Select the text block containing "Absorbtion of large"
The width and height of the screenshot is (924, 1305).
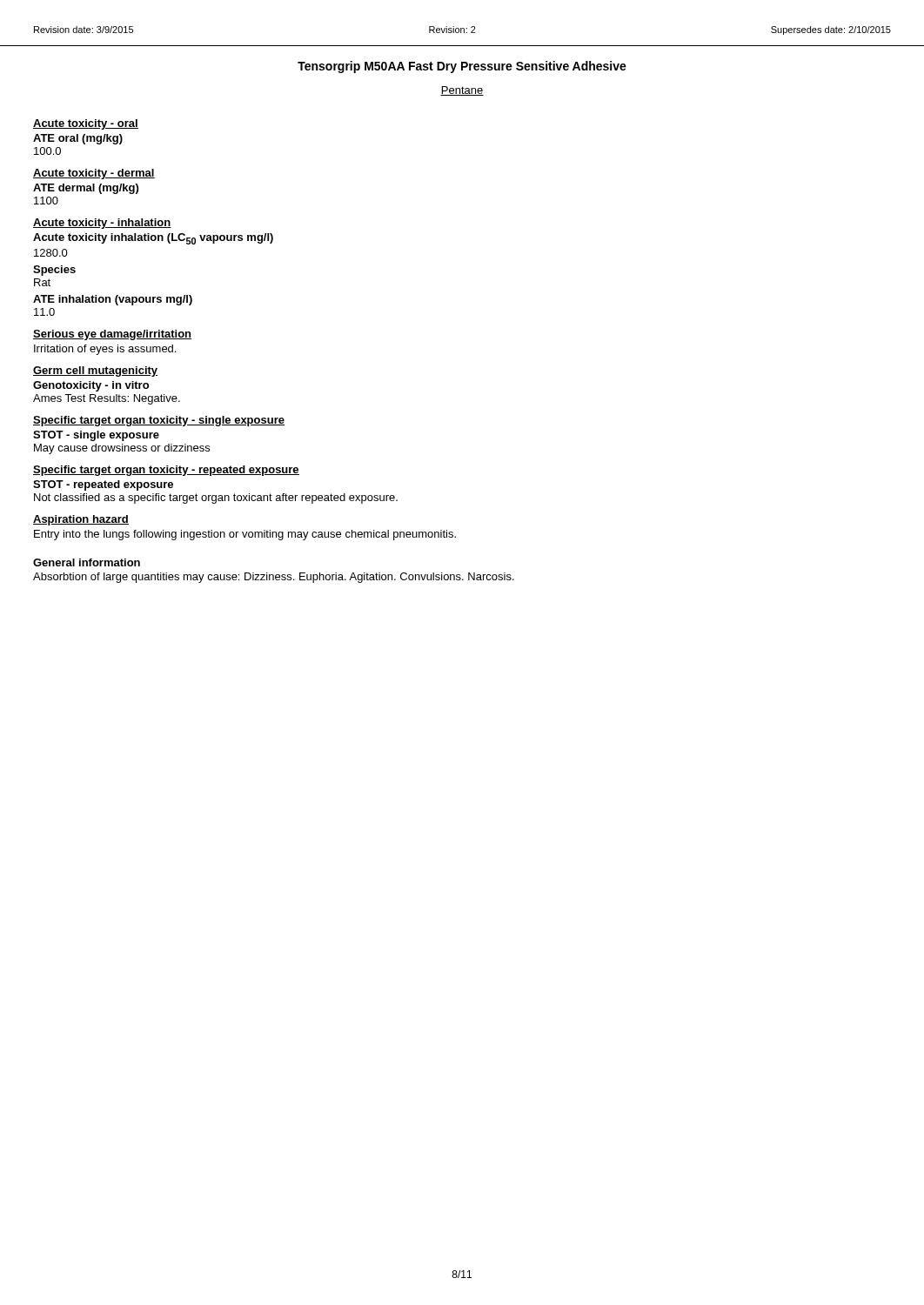[274, 576]
